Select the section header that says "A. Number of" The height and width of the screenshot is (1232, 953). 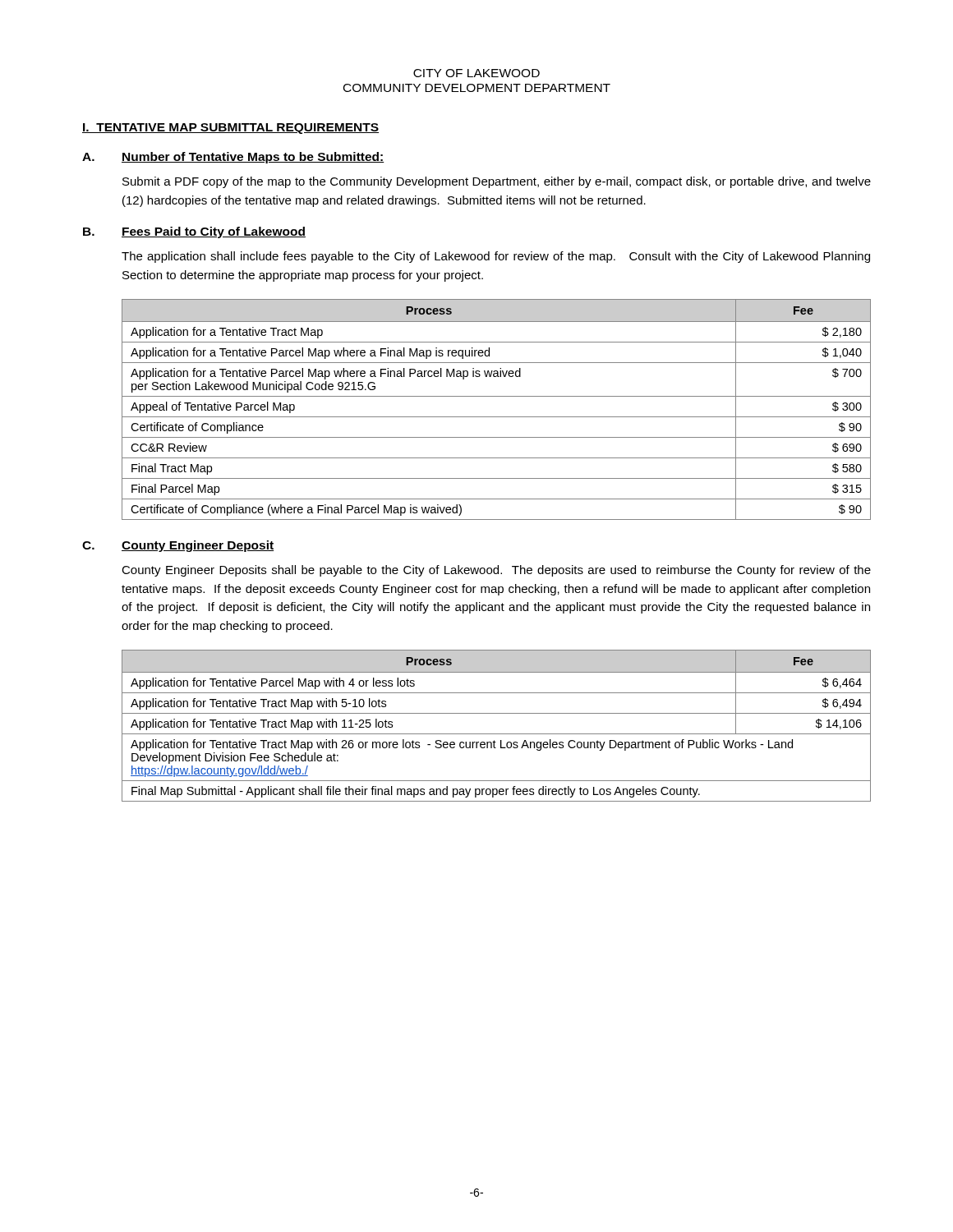[233, 157]
